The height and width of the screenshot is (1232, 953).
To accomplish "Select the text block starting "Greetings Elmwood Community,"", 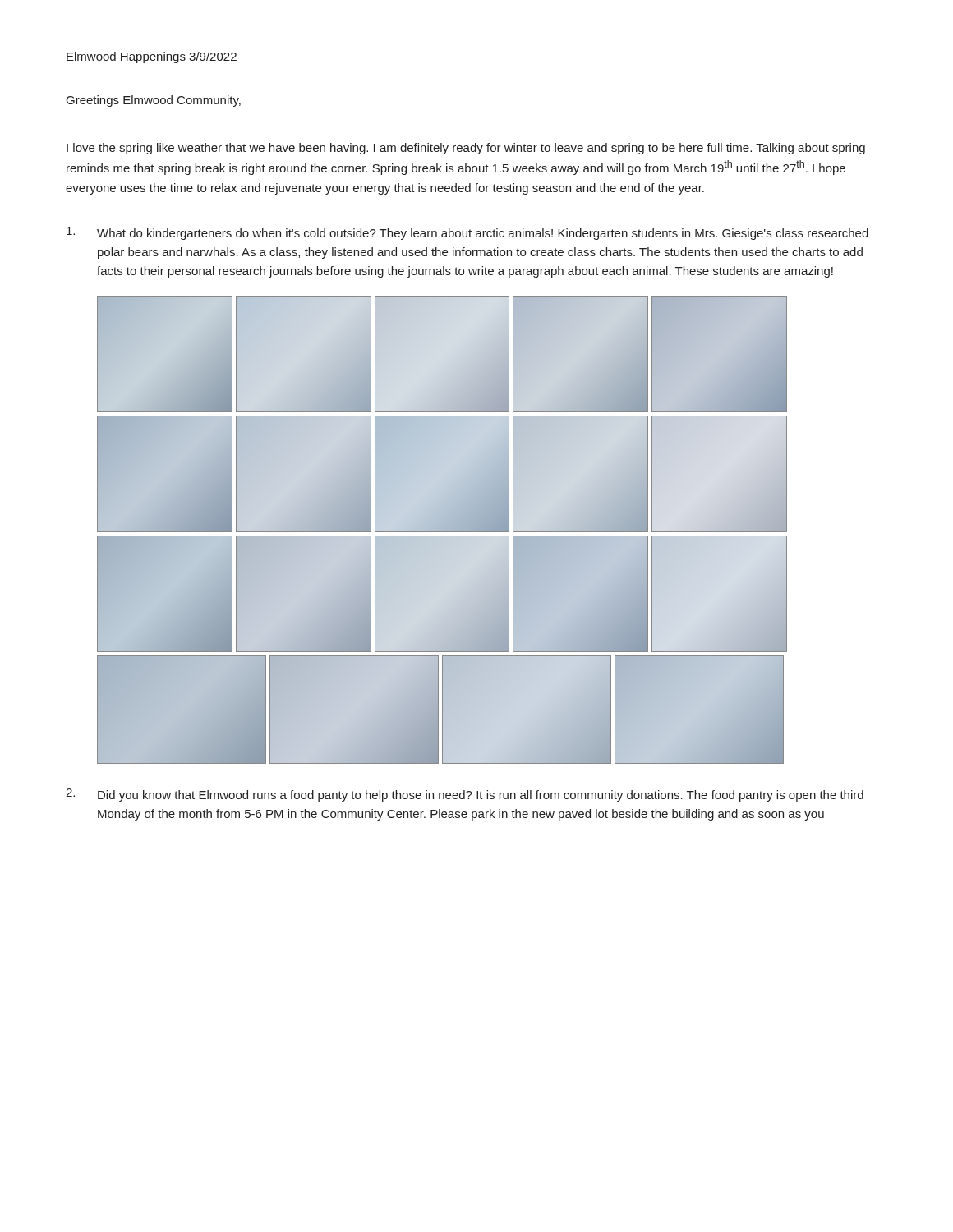I will point(154,100).
